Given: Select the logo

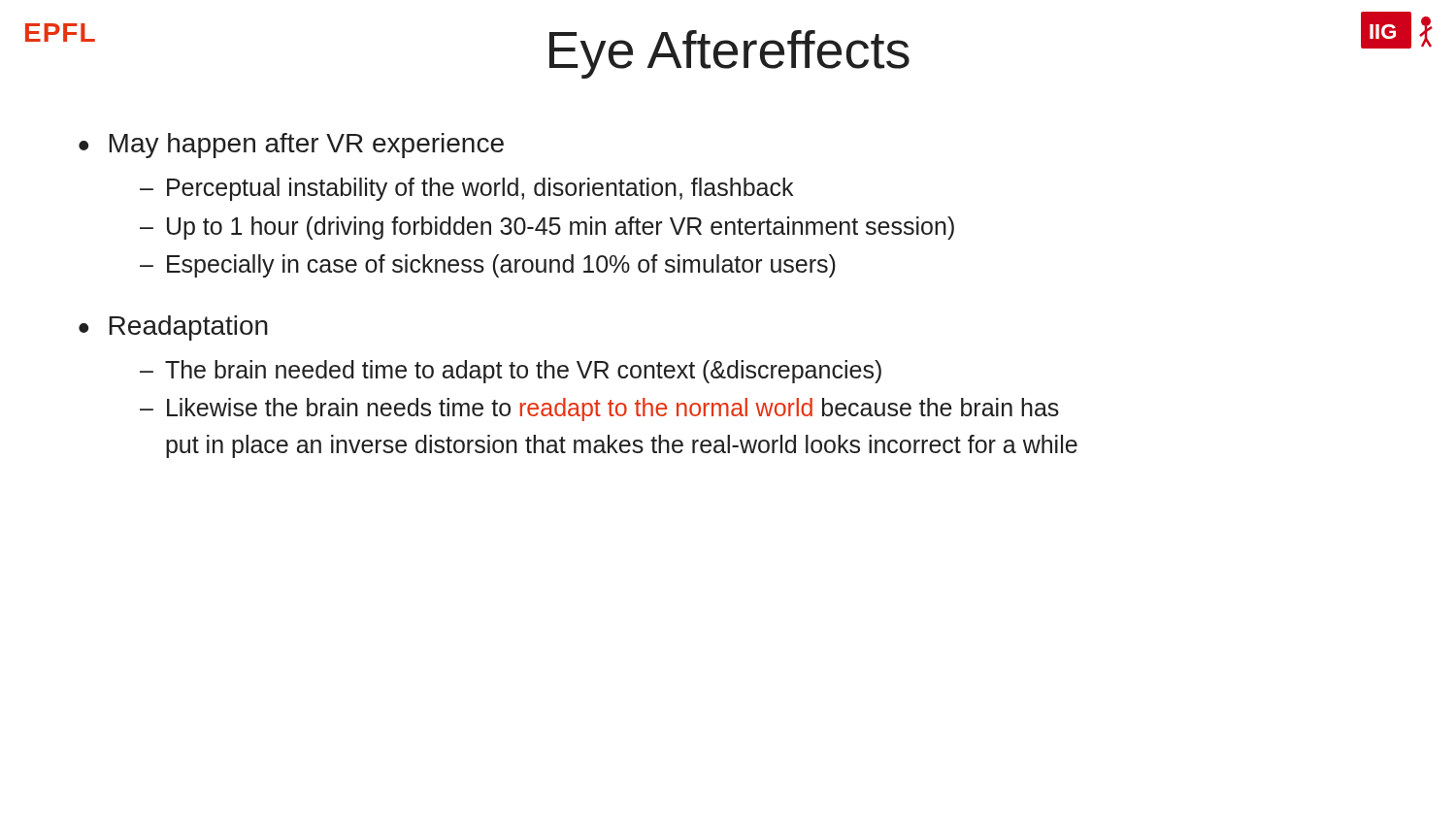Looking at the screenshot, I should tap(1400, 34).
